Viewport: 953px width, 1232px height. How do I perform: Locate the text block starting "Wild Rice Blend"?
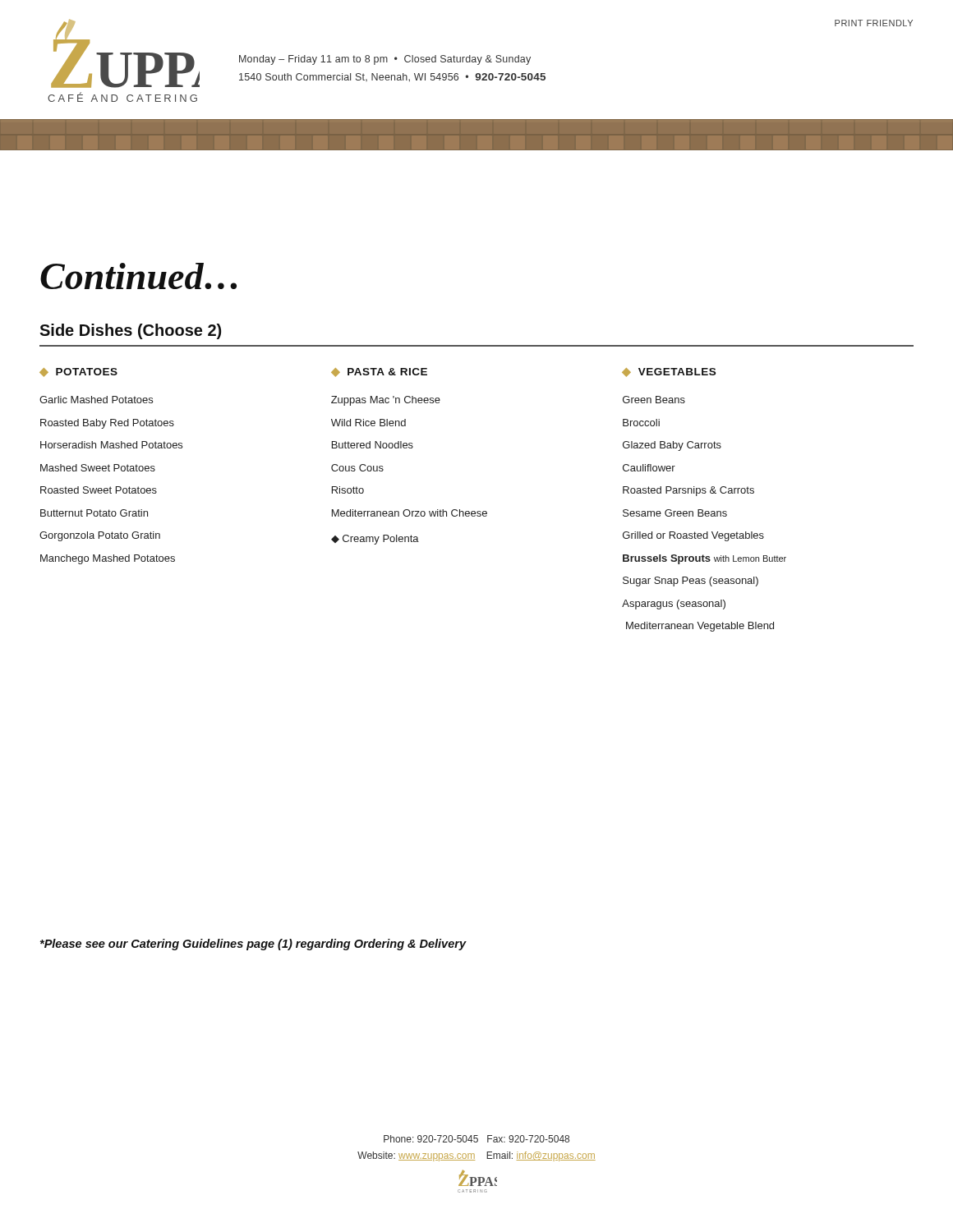(x=368, y=422)
